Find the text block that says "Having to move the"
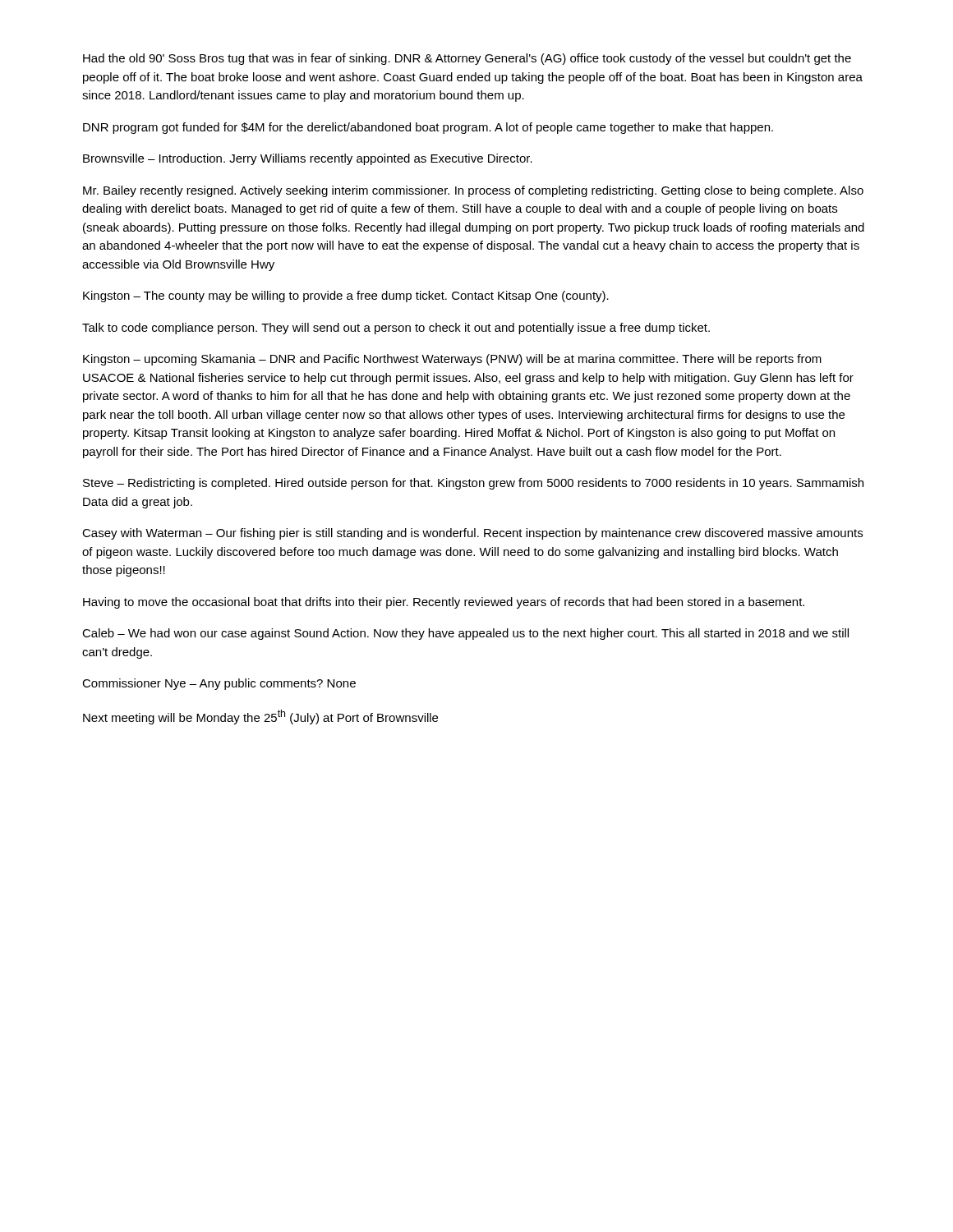 pos(444,601)
